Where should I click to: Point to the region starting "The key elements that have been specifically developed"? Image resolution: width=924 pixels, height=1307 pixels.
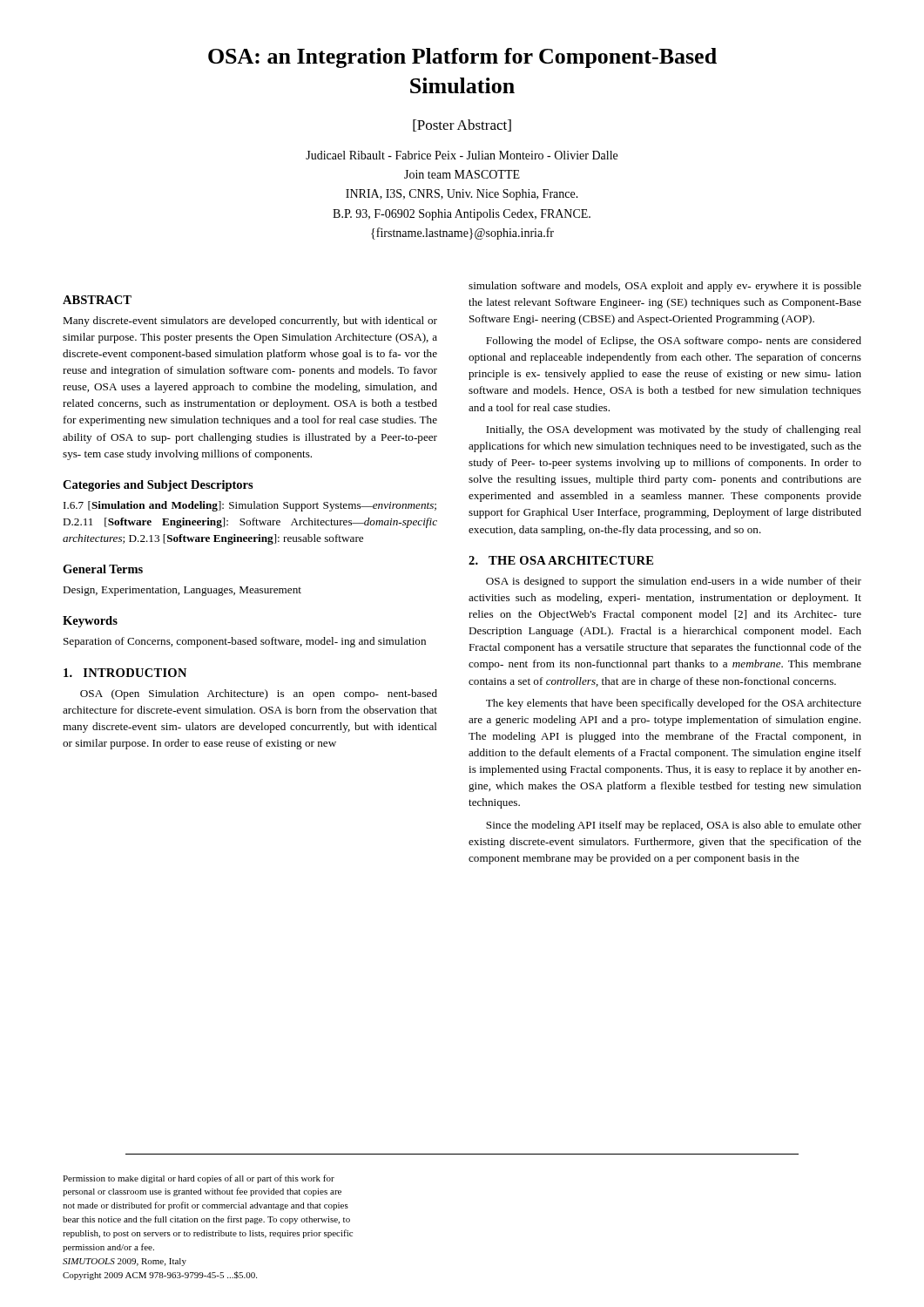click(x=665, y=753)
